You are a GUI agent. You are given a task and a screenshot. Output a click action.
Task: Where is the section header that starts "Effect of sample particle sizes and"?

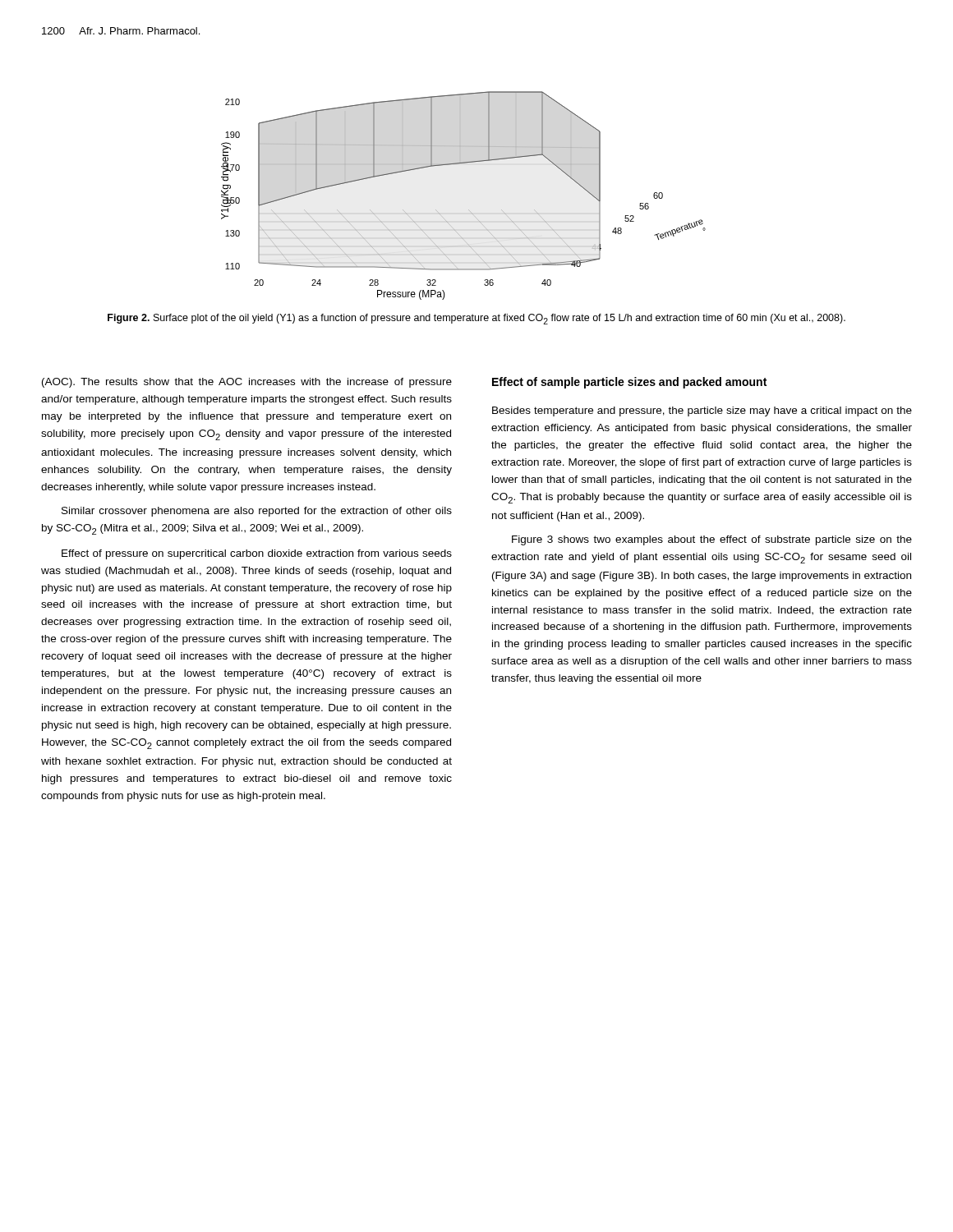pos(629,382)
